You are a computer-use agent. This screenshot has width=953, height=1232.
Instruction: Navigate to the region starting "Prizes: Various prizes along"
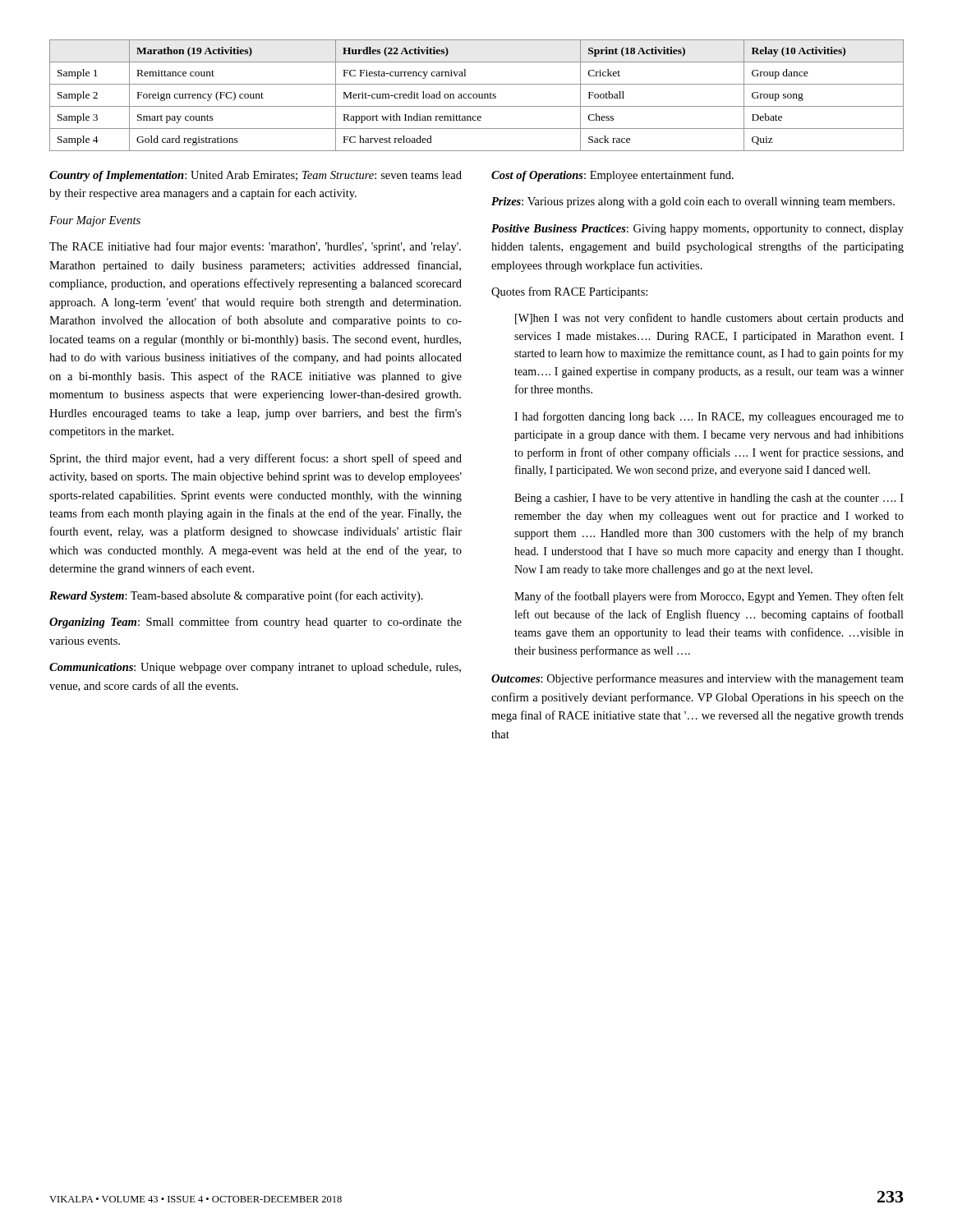[x=698, y=202]
